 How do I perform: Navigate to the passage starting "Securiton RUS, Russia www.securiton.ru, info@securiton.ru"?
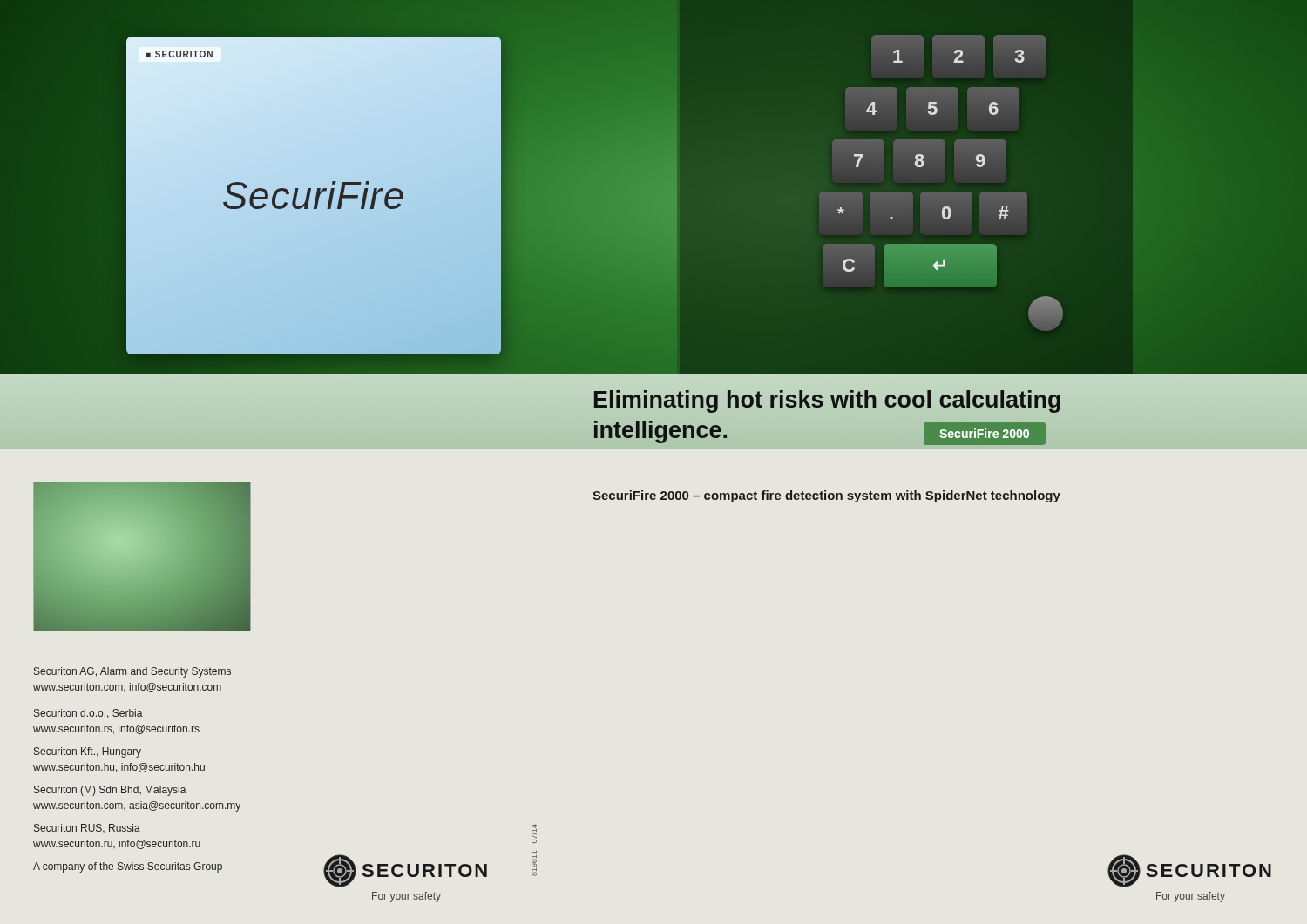[x=117, y=836]
